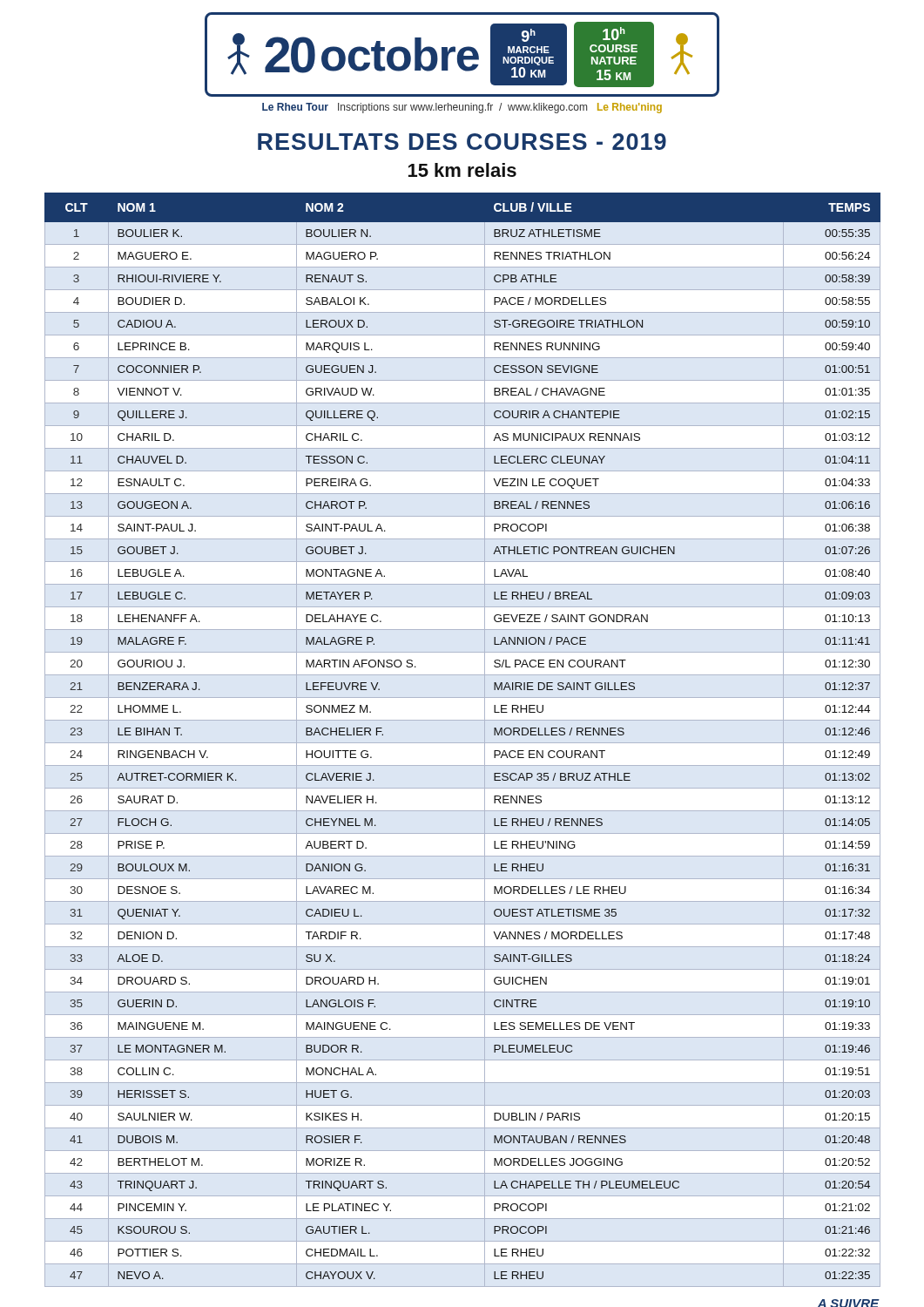Screen dimensions: 1307x924
Task: Select the section header that says "15 km relais"
Action: [462, 170]
